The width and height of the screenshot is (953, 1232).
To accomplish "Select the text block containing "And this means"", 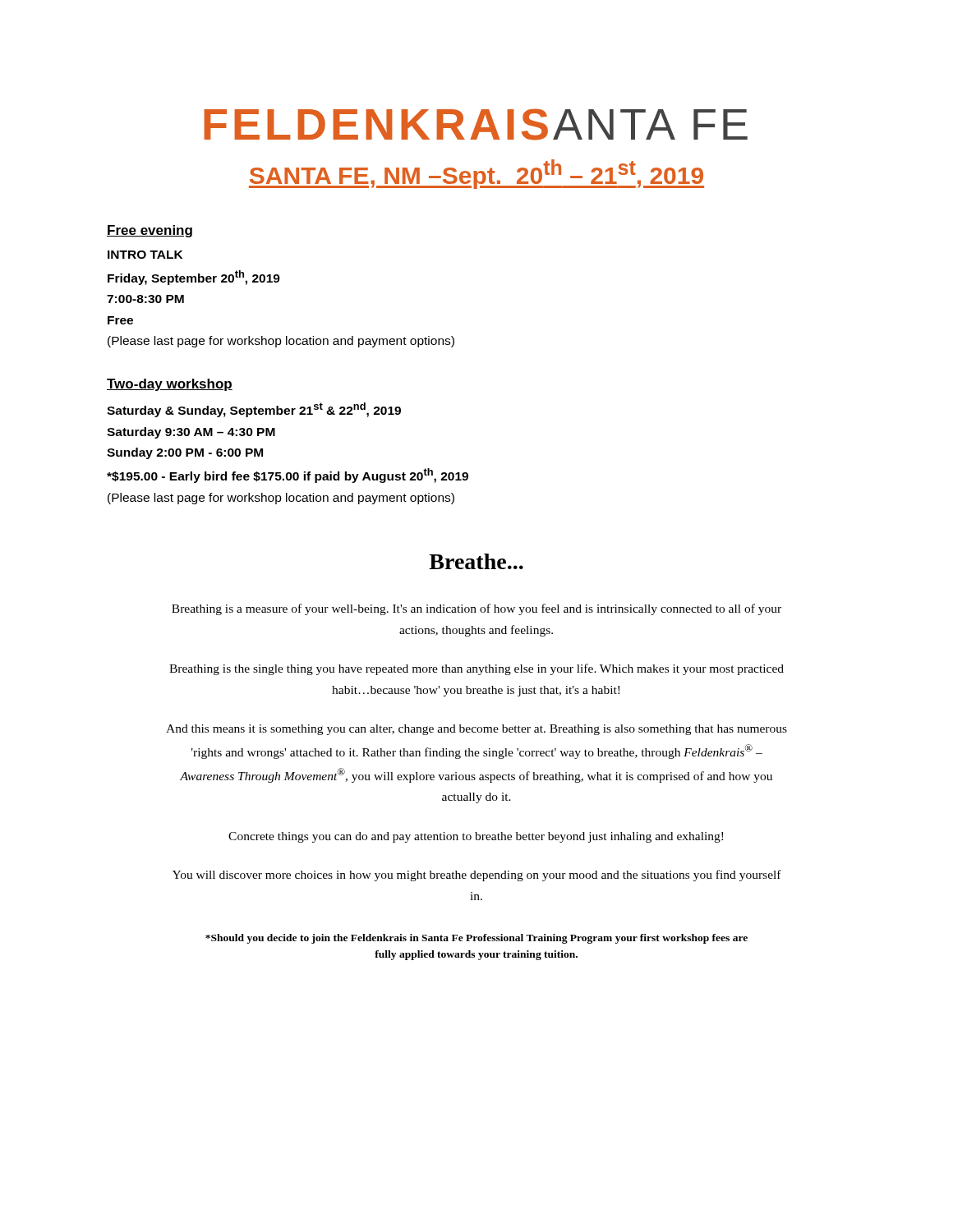I will pos(476,762).
